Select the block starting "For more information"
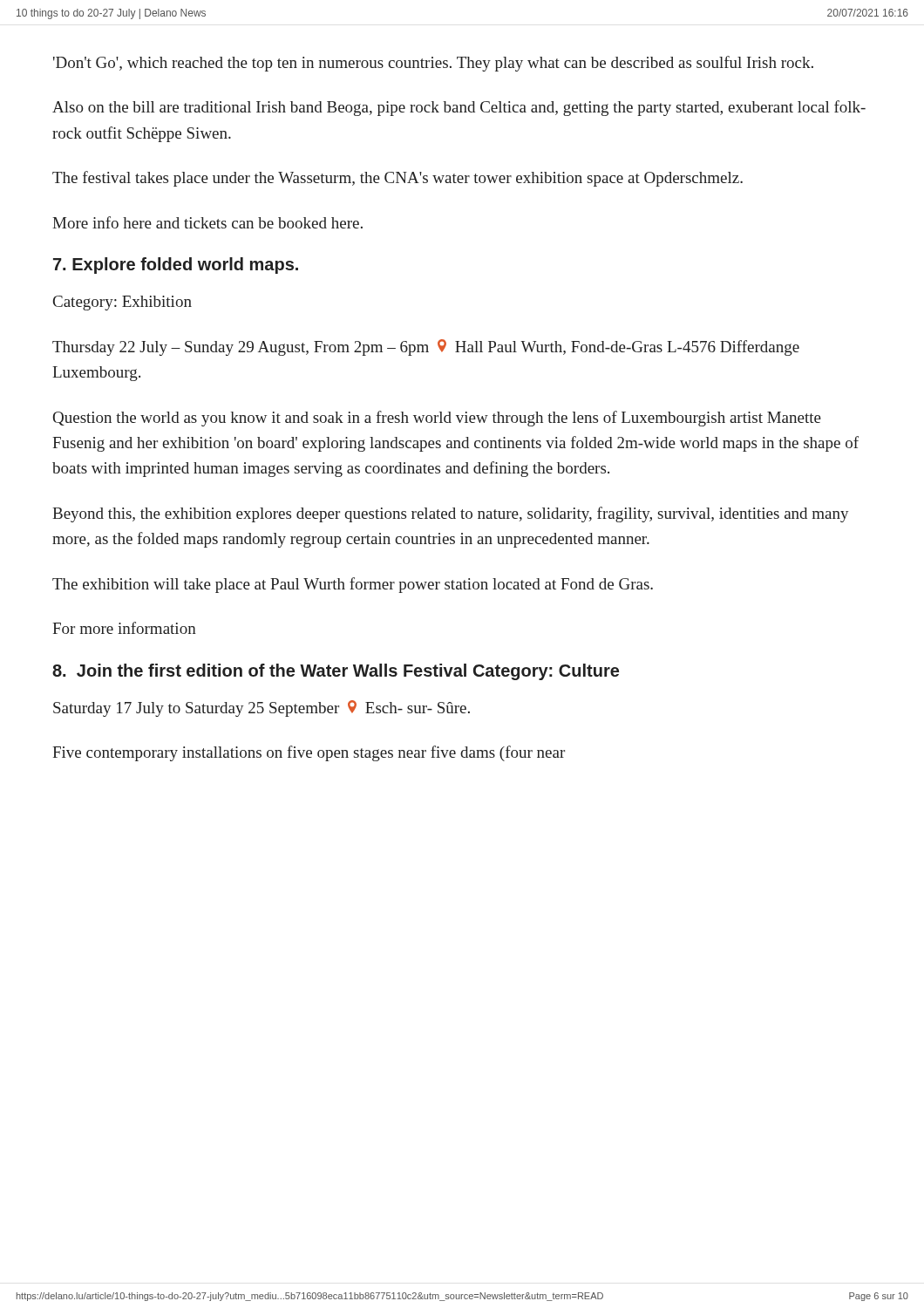Image resolution: width=924 pixels, height=1308 pixels. tap(124, 628)
